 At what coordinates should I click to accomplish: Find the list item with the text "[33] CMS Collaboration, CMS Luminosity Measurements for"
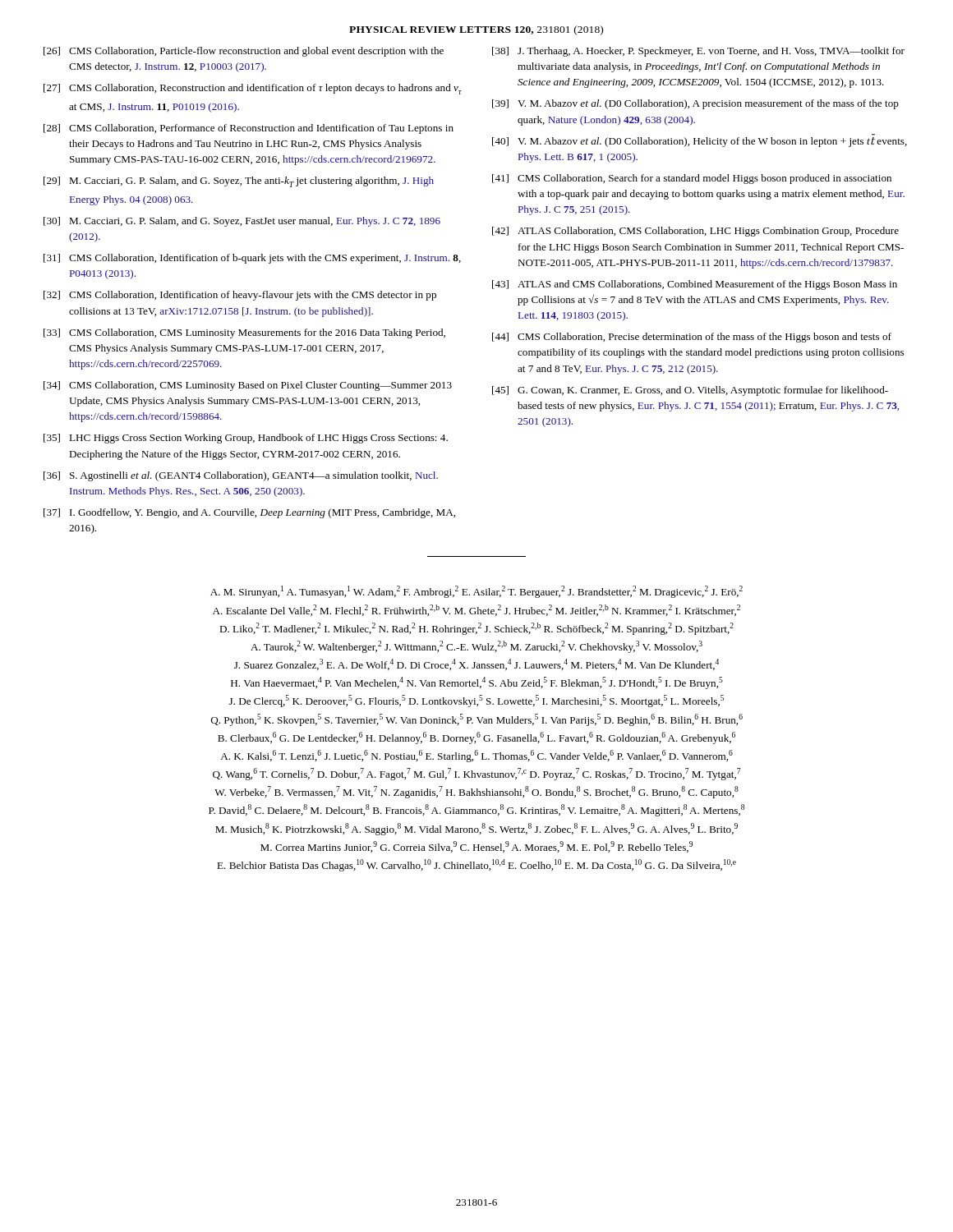(x=252, y=348)
